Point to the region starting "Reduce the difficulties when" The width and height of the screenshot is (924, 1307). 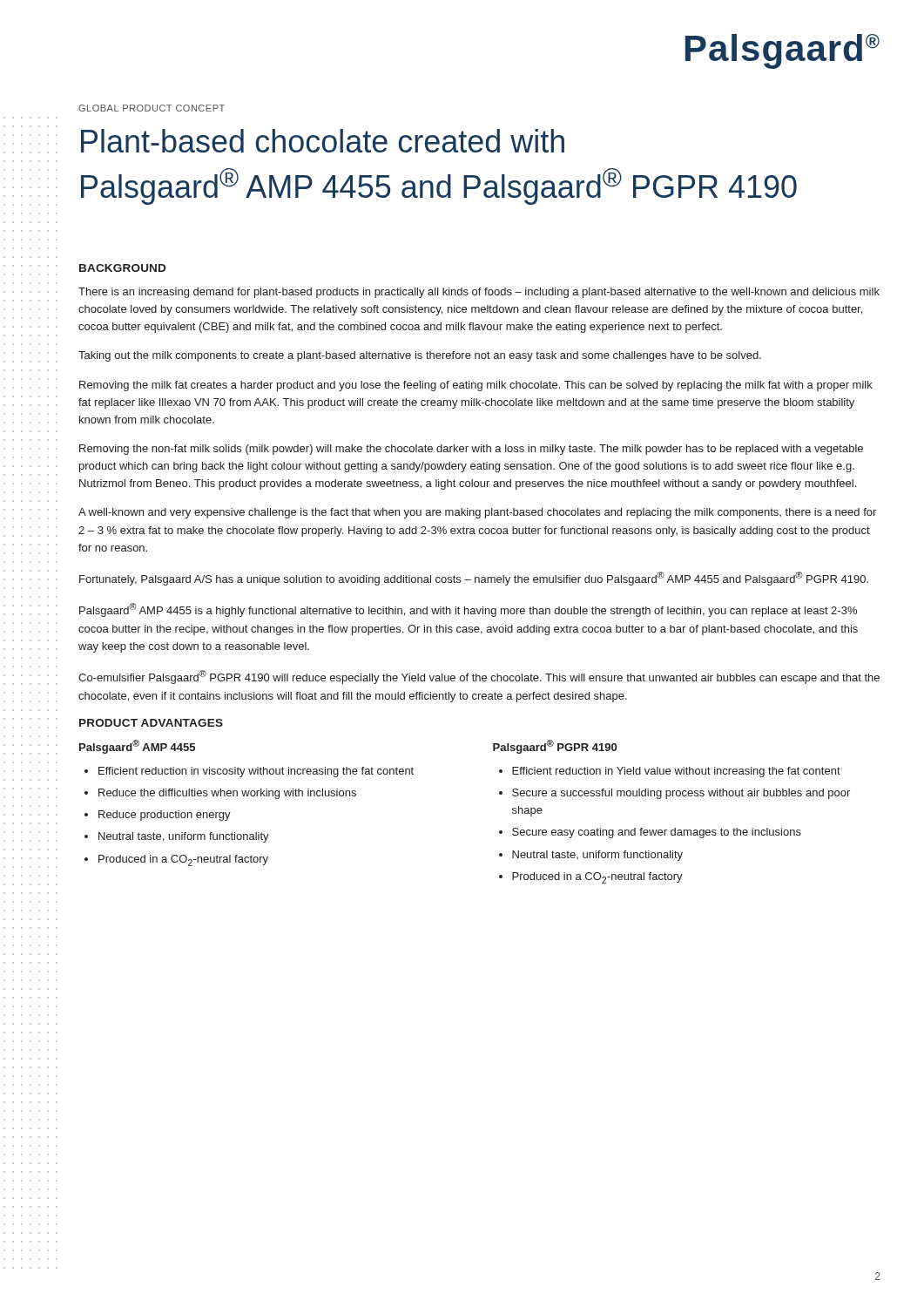coord(227,793)
